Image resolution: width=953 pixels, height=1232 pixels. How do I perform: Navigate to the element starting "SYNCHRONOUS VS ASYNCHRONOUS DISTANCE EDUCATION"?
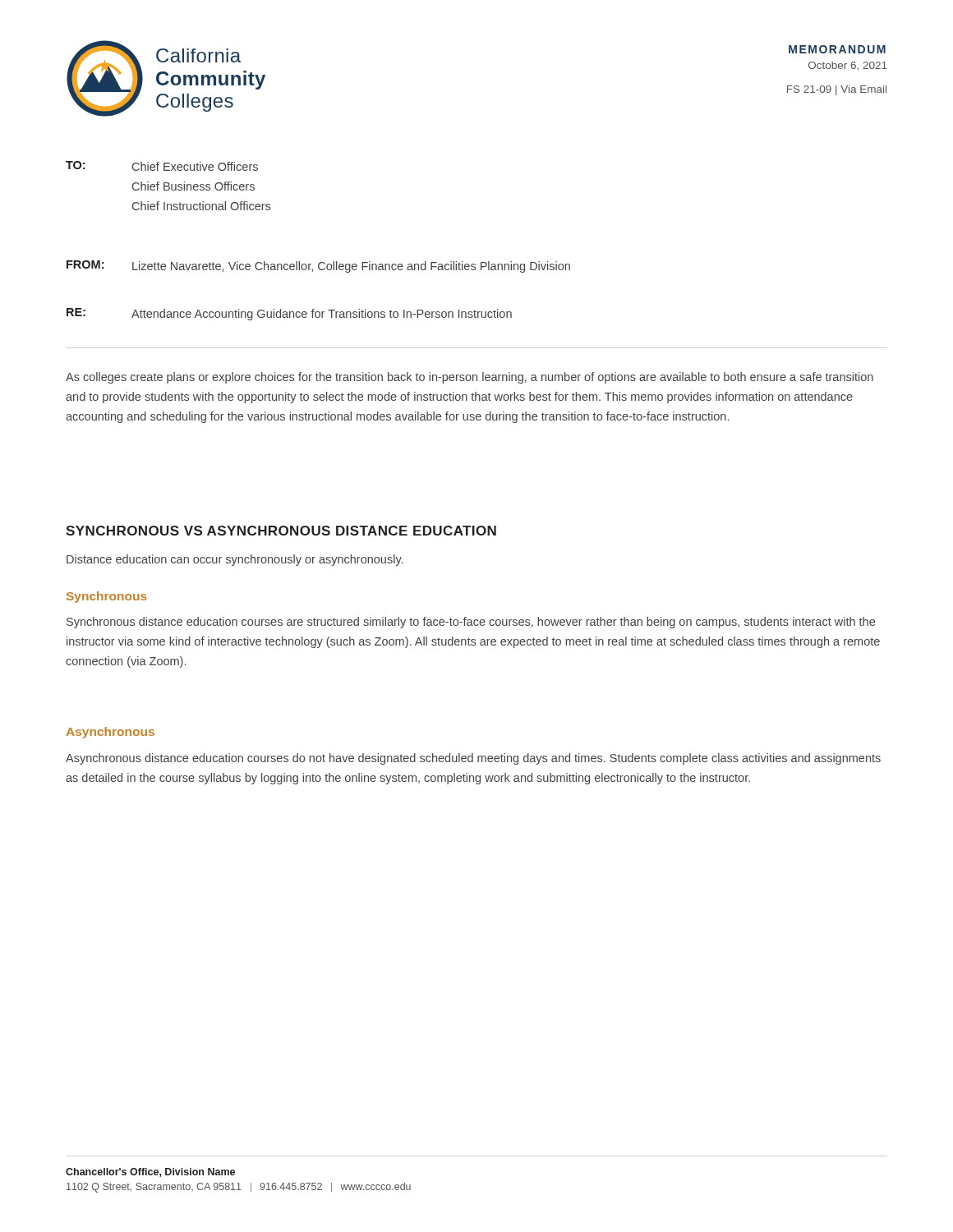[282, 531]
